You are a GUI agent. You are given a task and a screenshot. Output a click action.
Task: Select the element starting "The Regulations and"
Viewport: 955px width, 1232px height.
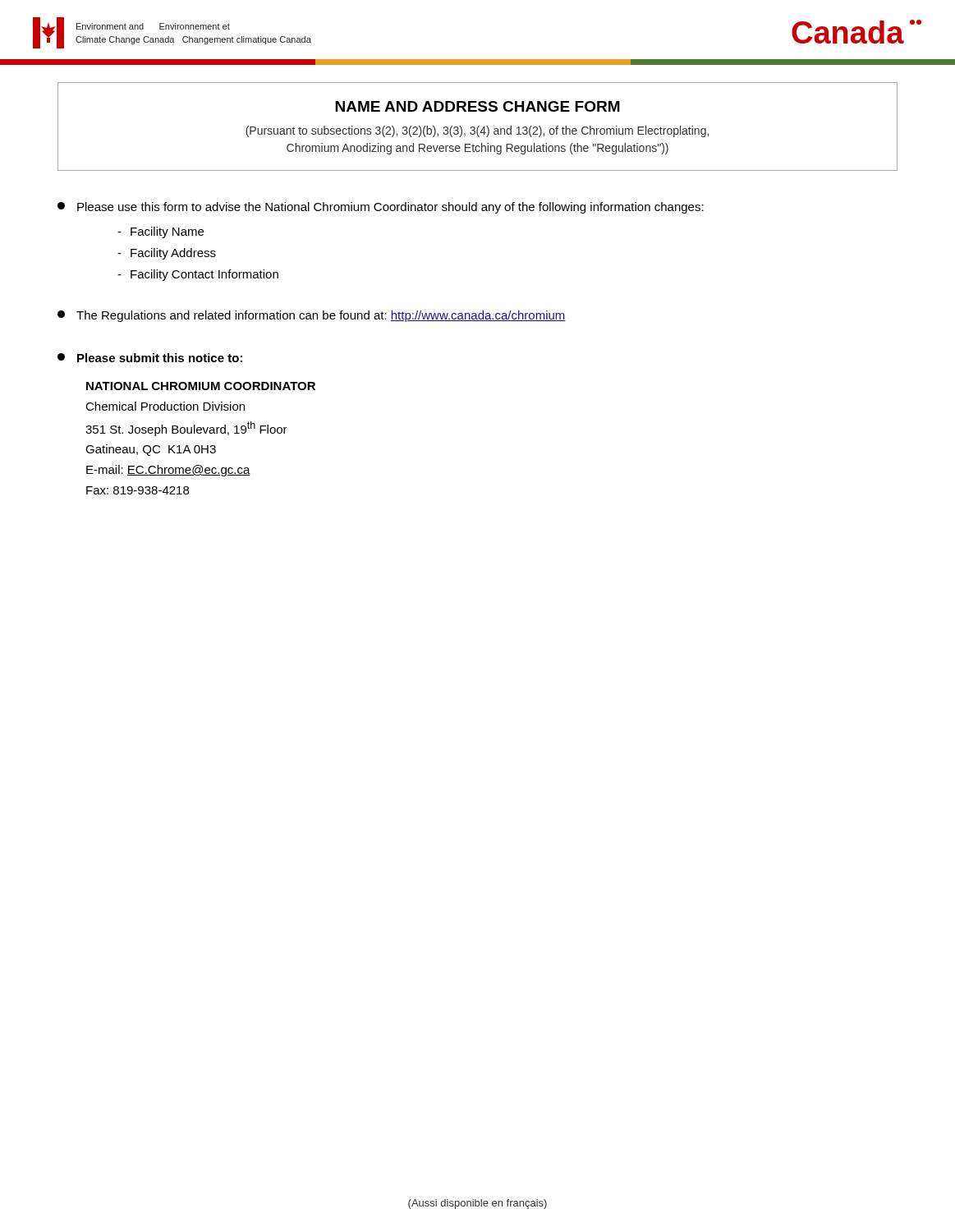pos(311,315)
